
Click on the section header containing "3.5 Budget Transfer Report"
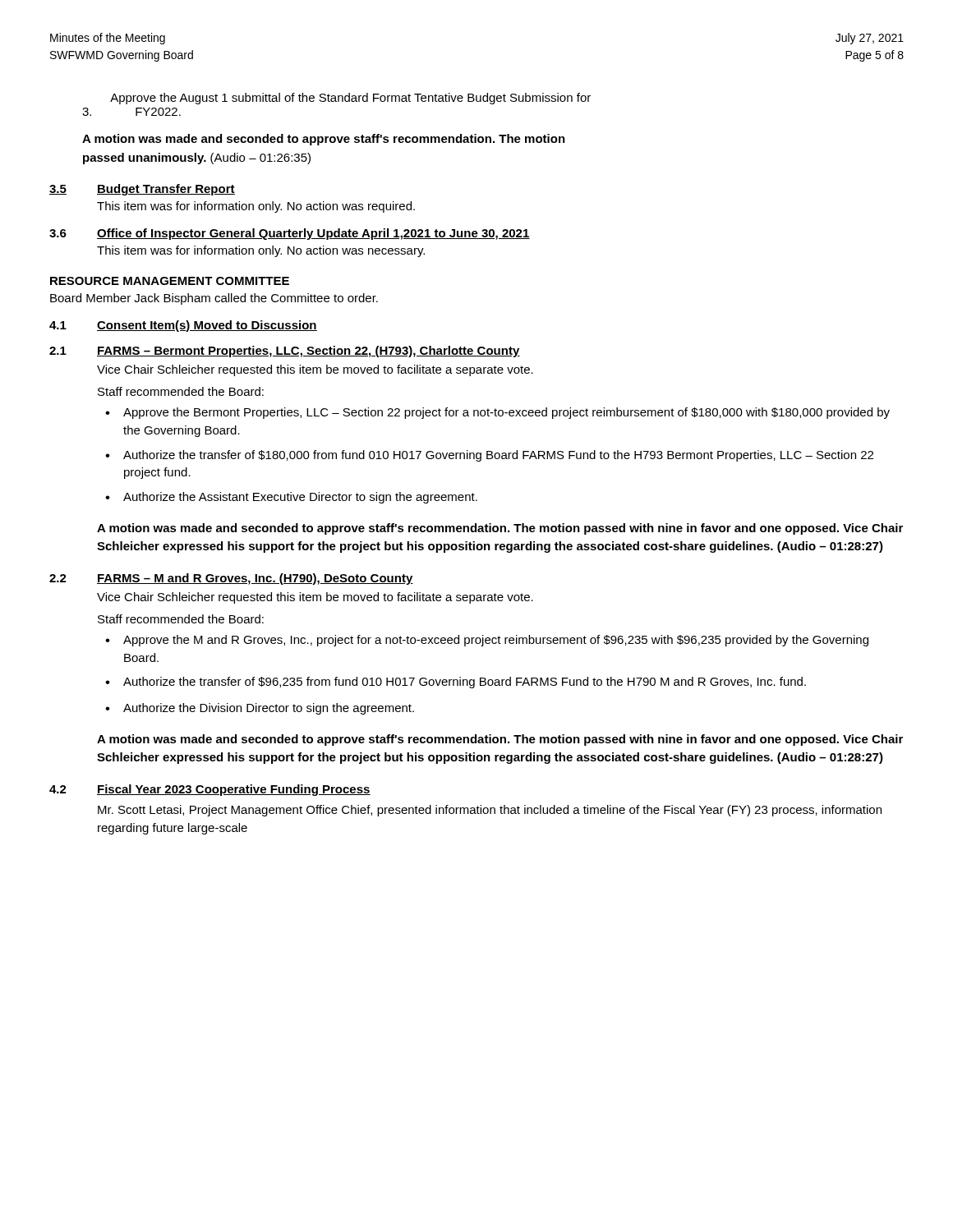(142, 188)
